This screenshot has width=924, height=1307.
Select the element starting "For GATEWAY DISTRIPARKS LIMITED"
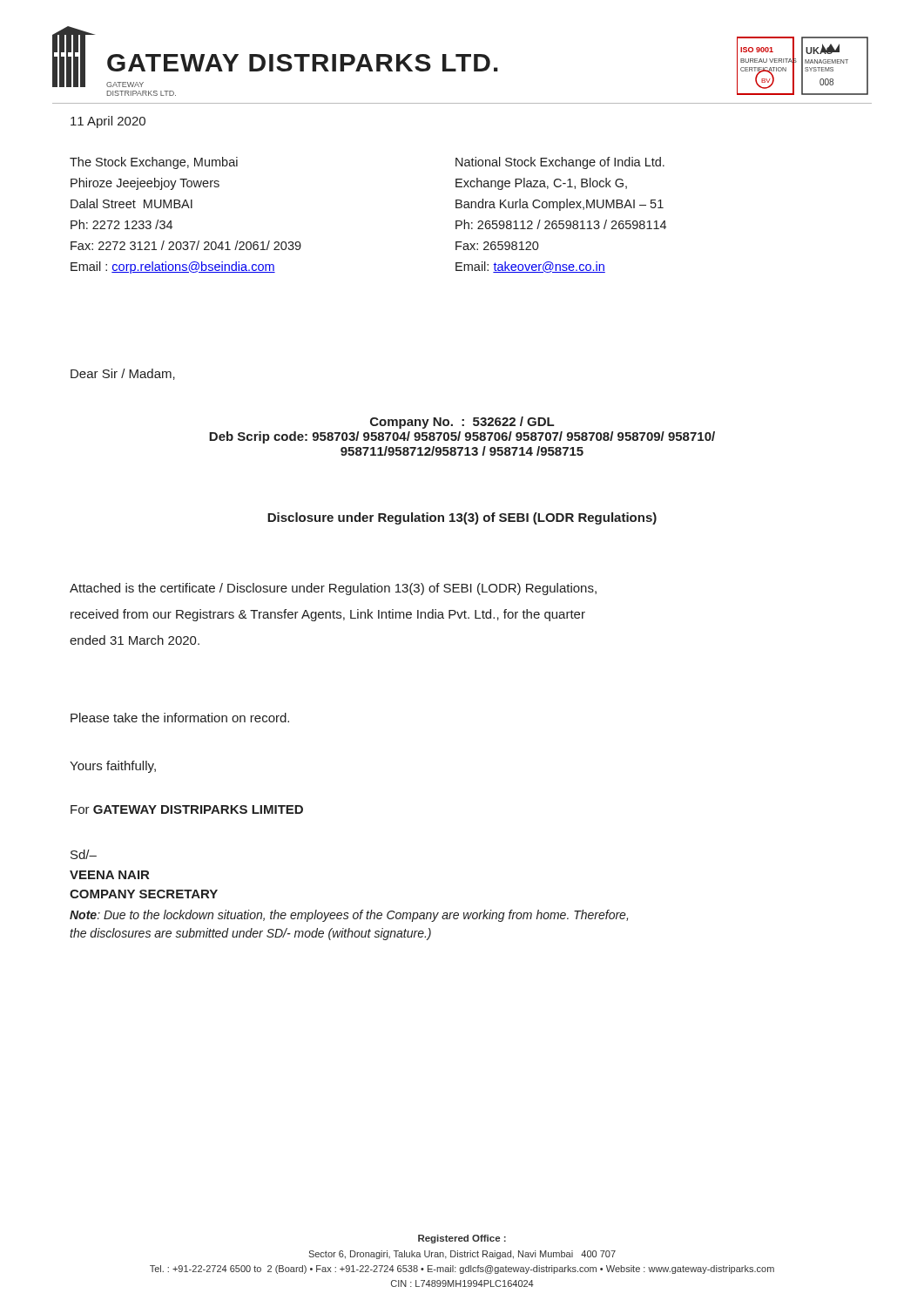187,809
